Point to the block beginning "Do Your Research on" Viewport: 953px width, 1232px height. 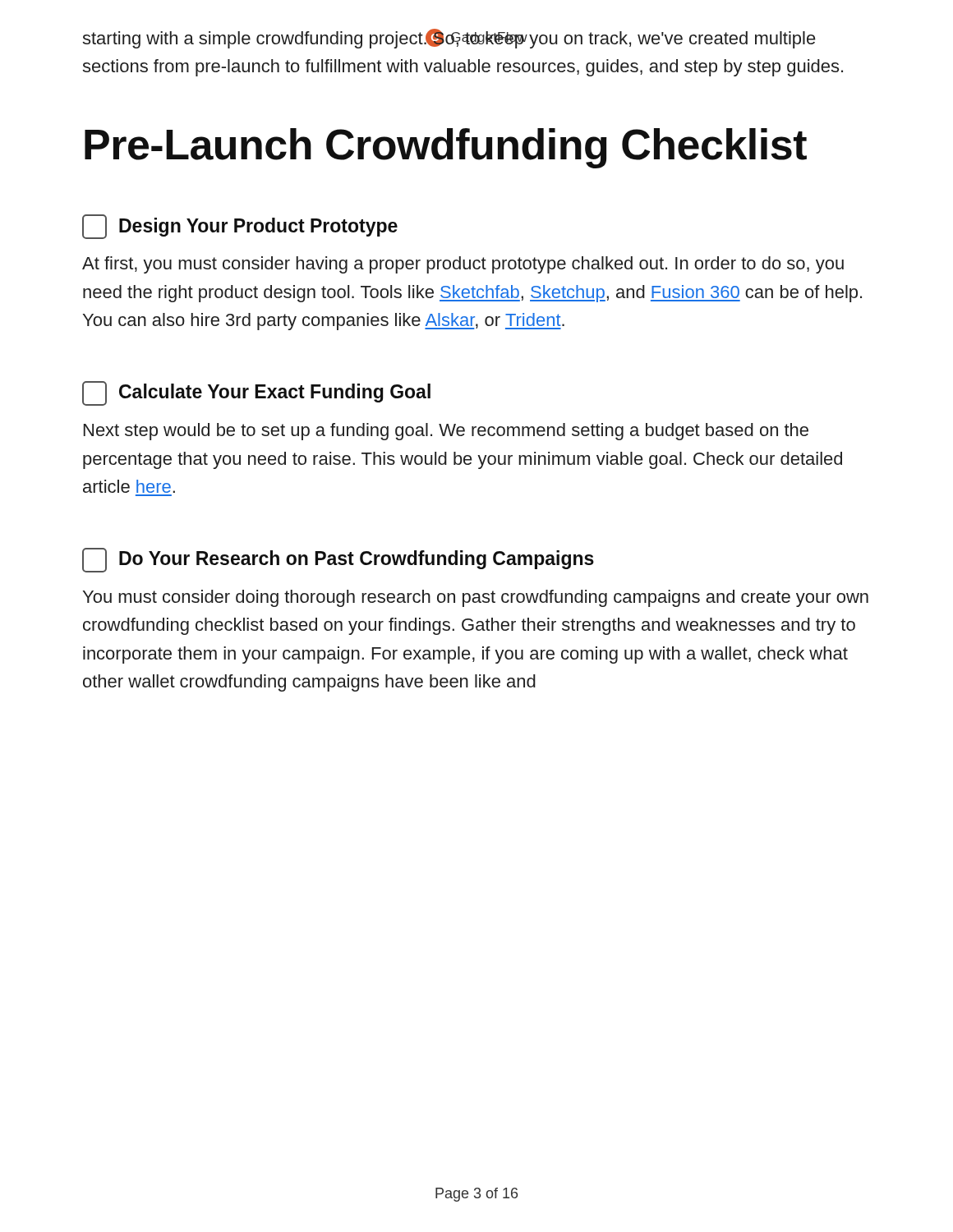476,621
